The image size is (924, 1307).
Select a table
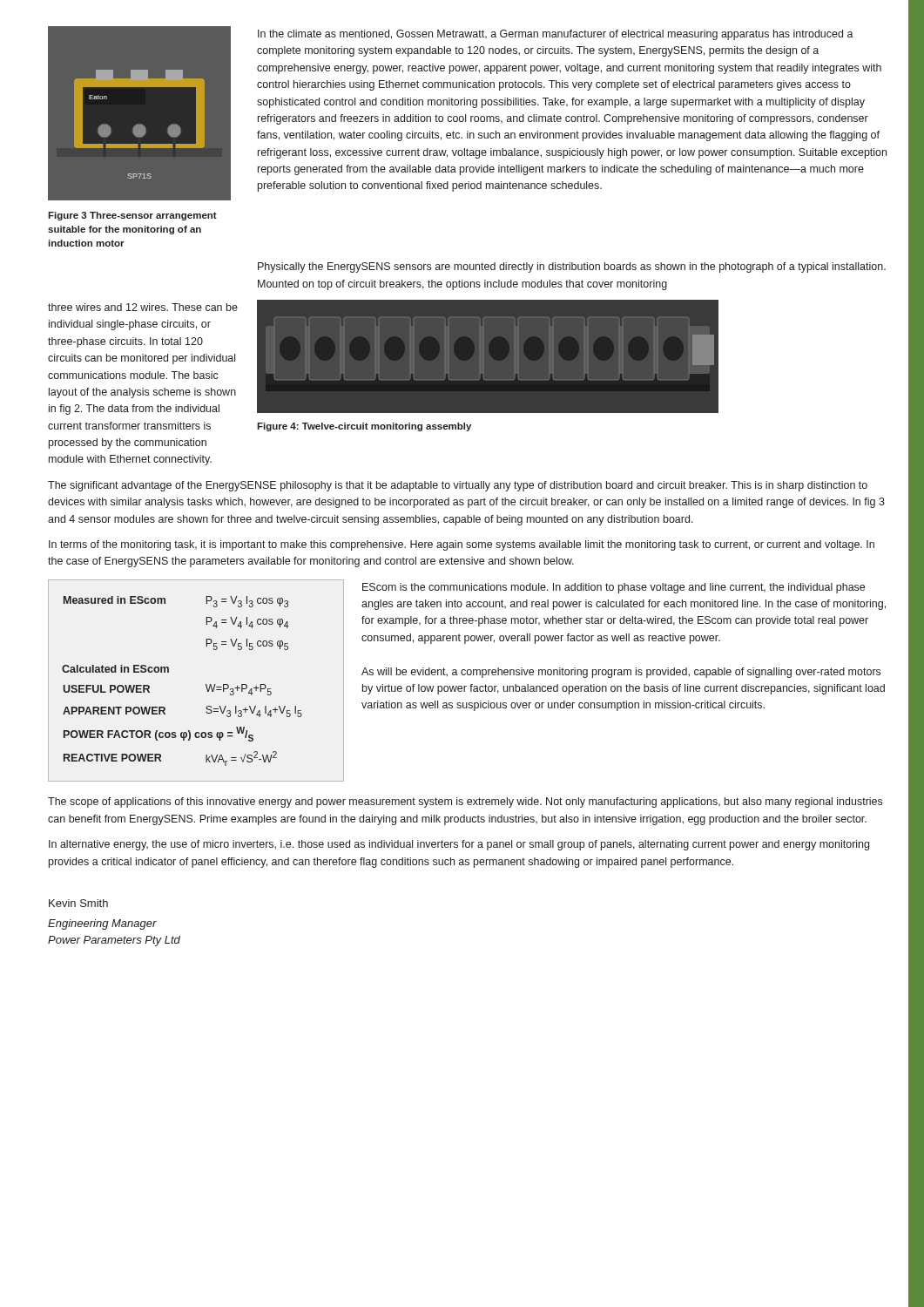coord(196,681)
